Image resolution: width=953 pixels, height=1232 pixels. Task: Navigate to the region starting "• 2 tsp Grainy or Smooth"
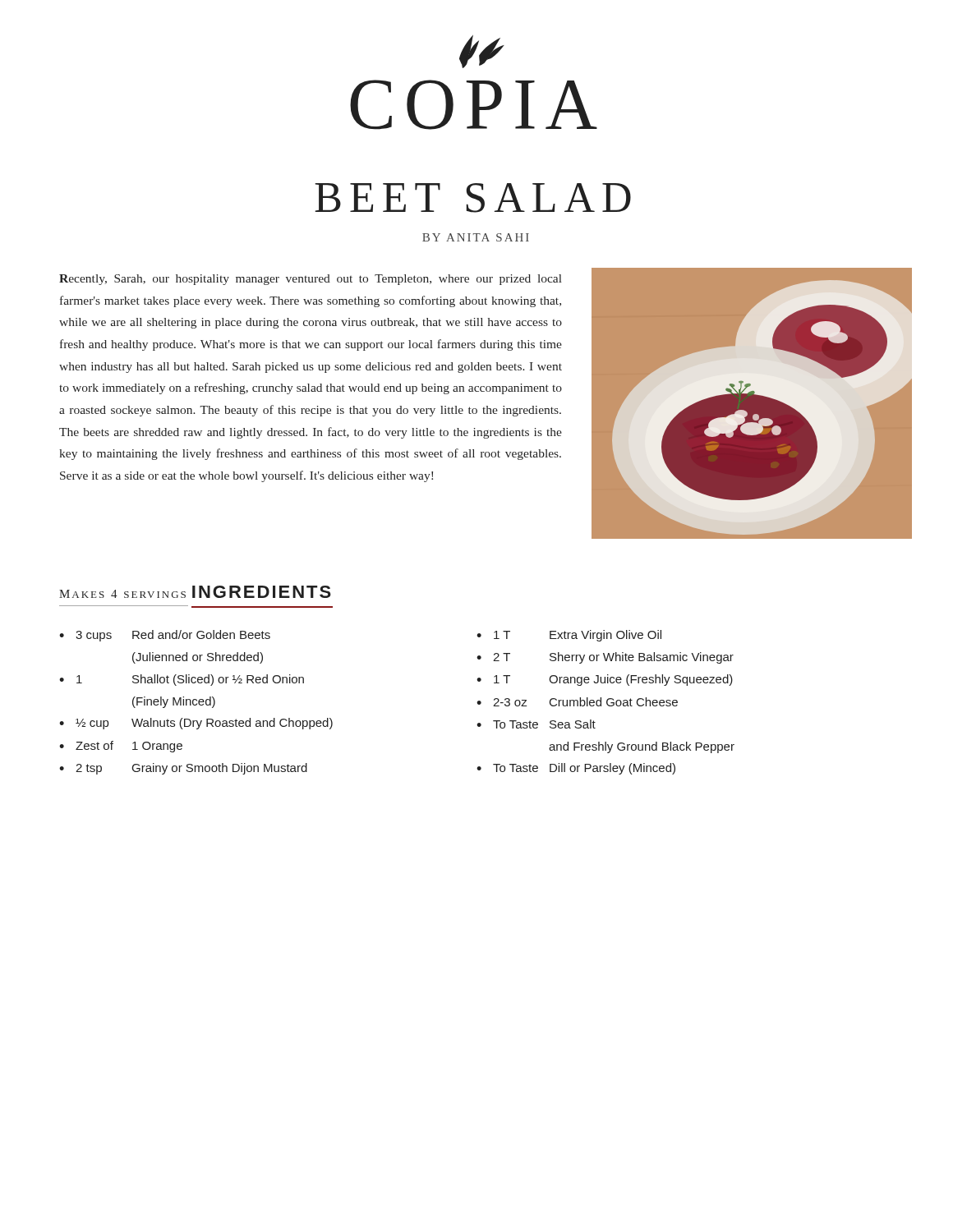click(x=268, y=769)
